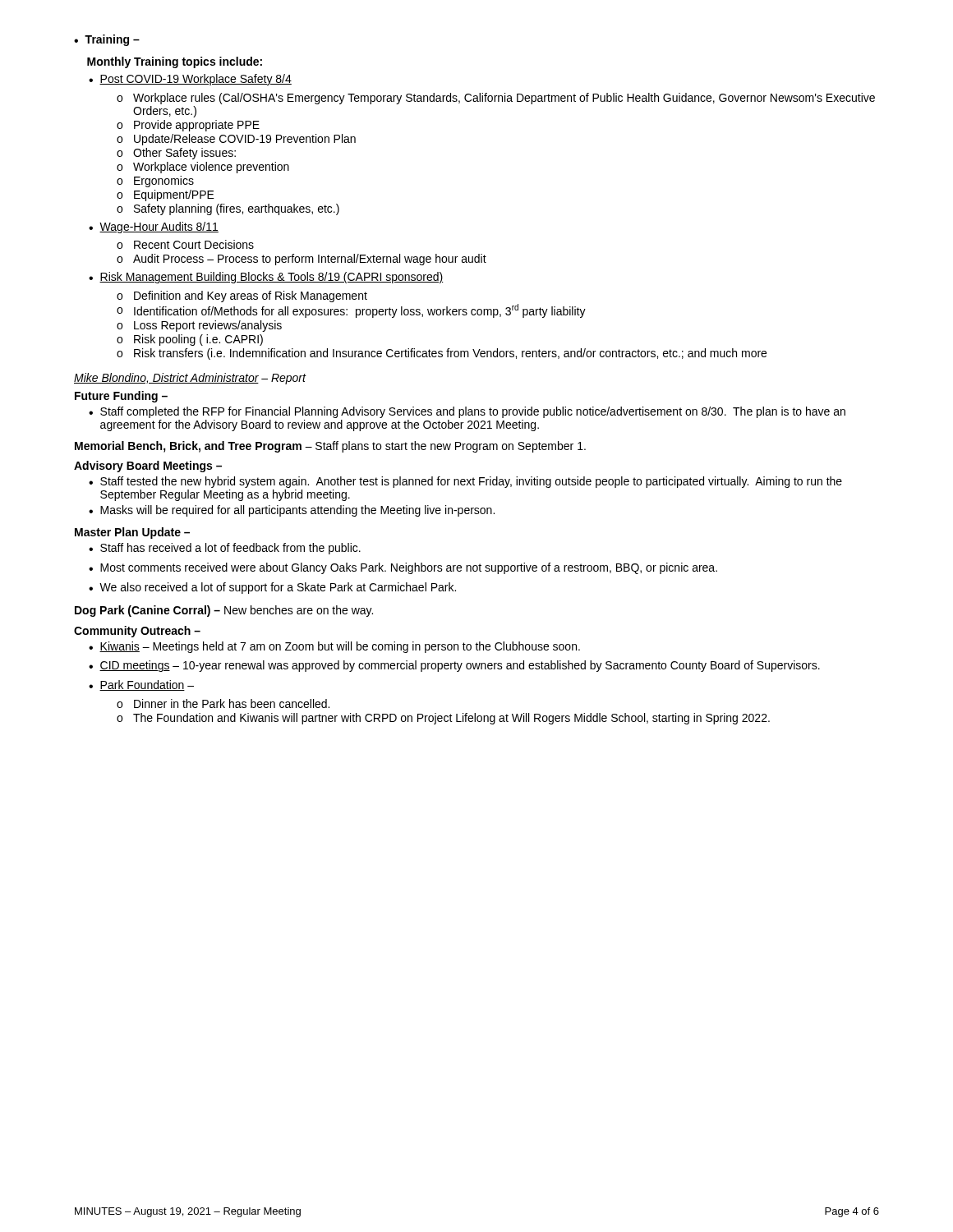Image resolution: width=953 pixels, height=1232 pixels.
Task: Find the block on this page that starts "o Audit Process – Process to"
Action: pos(301,259)
